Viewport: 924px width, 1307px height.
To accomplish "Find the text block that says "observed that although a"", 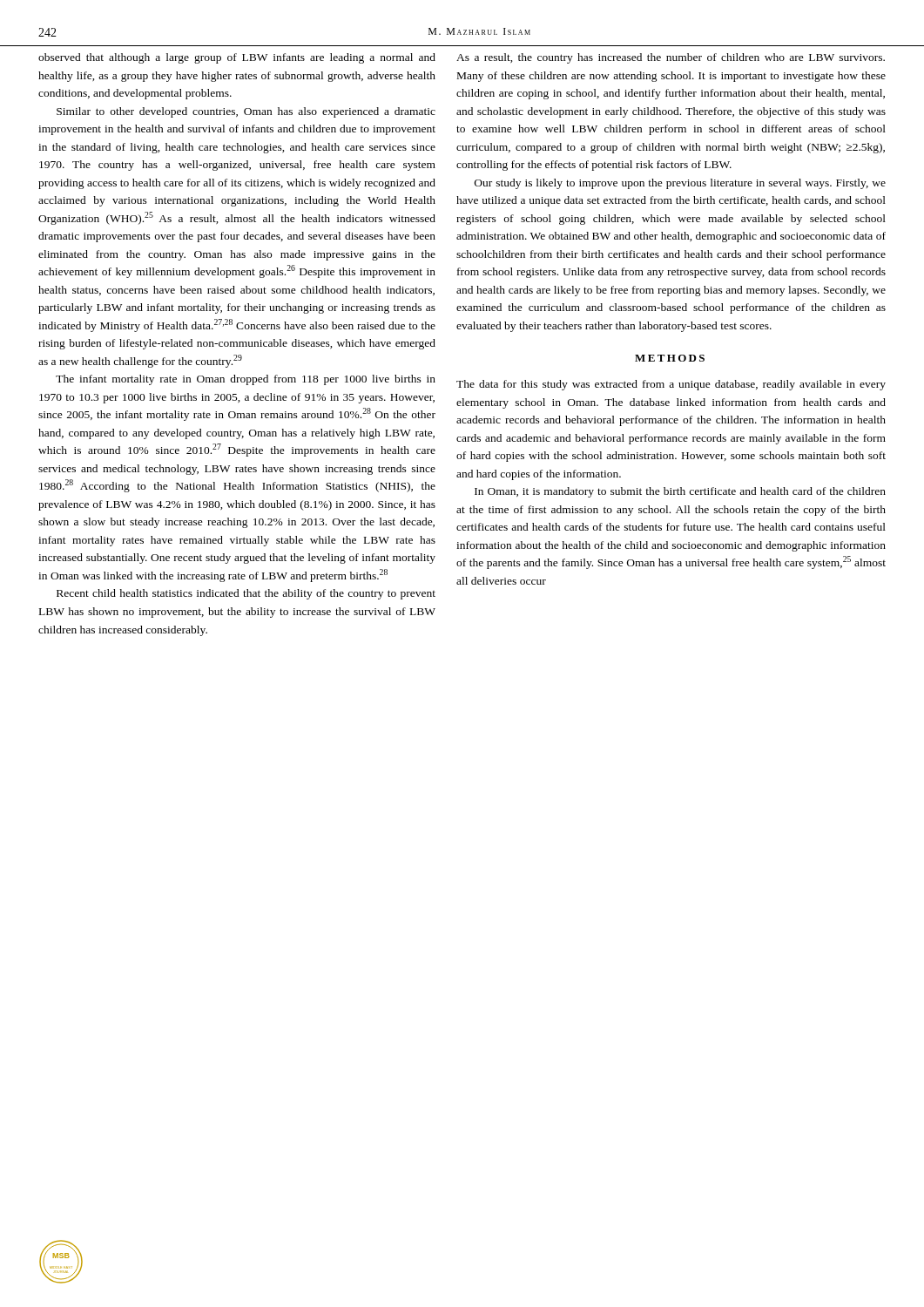I will pyautogui.click(x=237, y=344).
